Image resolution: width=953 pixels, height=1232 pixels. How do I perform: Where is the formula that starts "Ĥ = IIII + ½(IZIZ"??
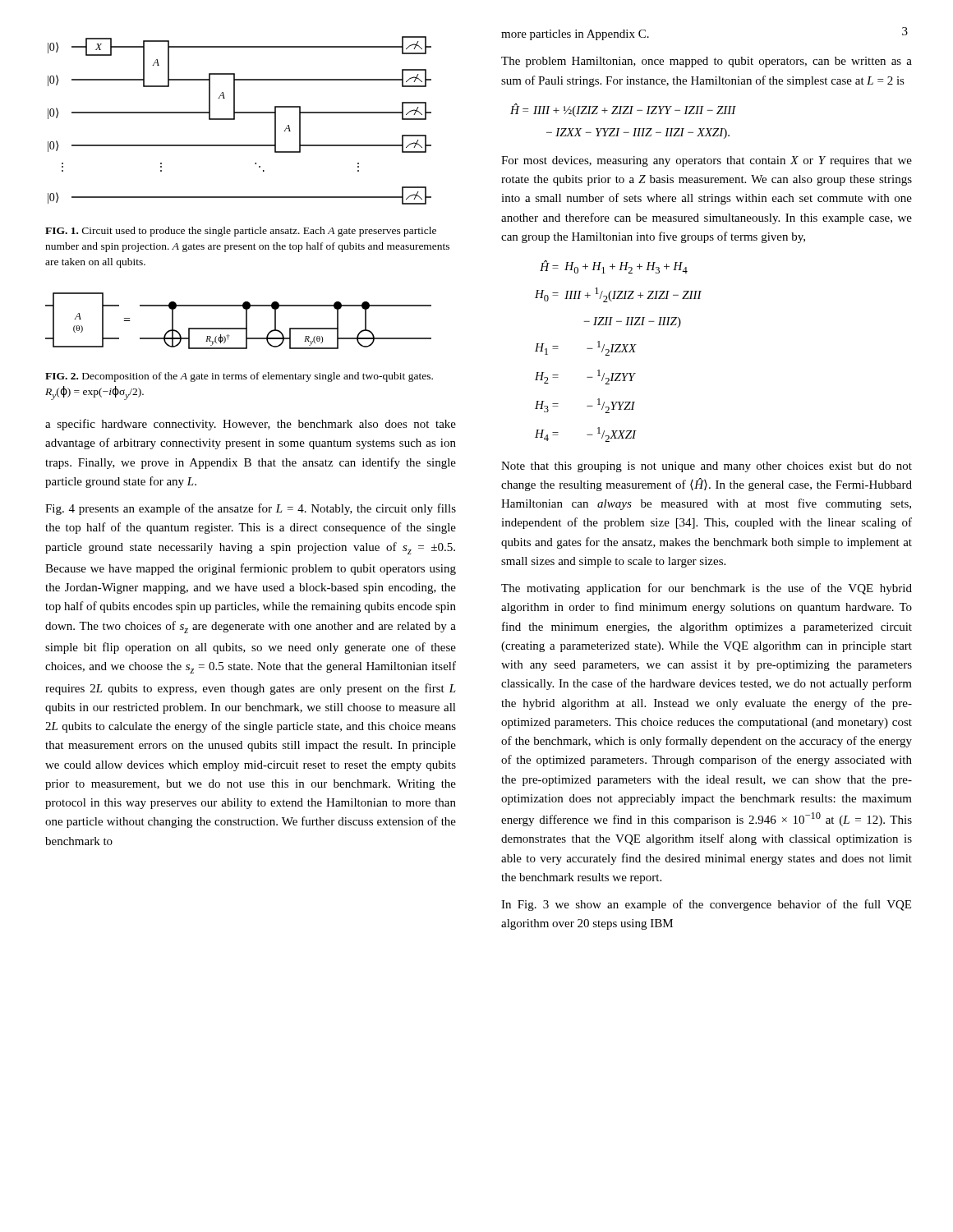[623, 121]
